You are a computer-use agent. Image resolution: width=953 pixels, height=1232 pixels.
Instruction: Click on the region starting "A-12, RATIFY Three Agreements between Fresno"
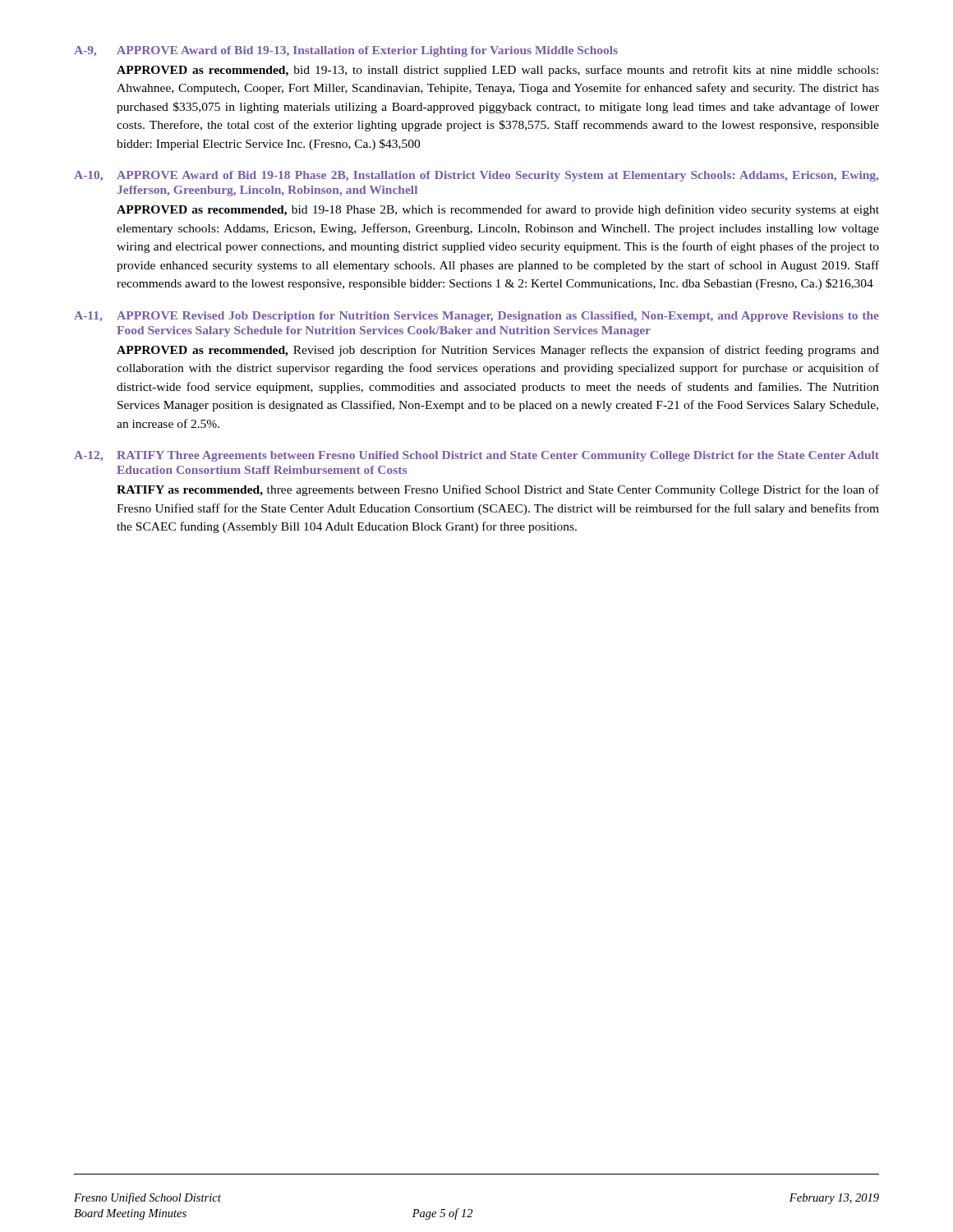tap(476, 492)
